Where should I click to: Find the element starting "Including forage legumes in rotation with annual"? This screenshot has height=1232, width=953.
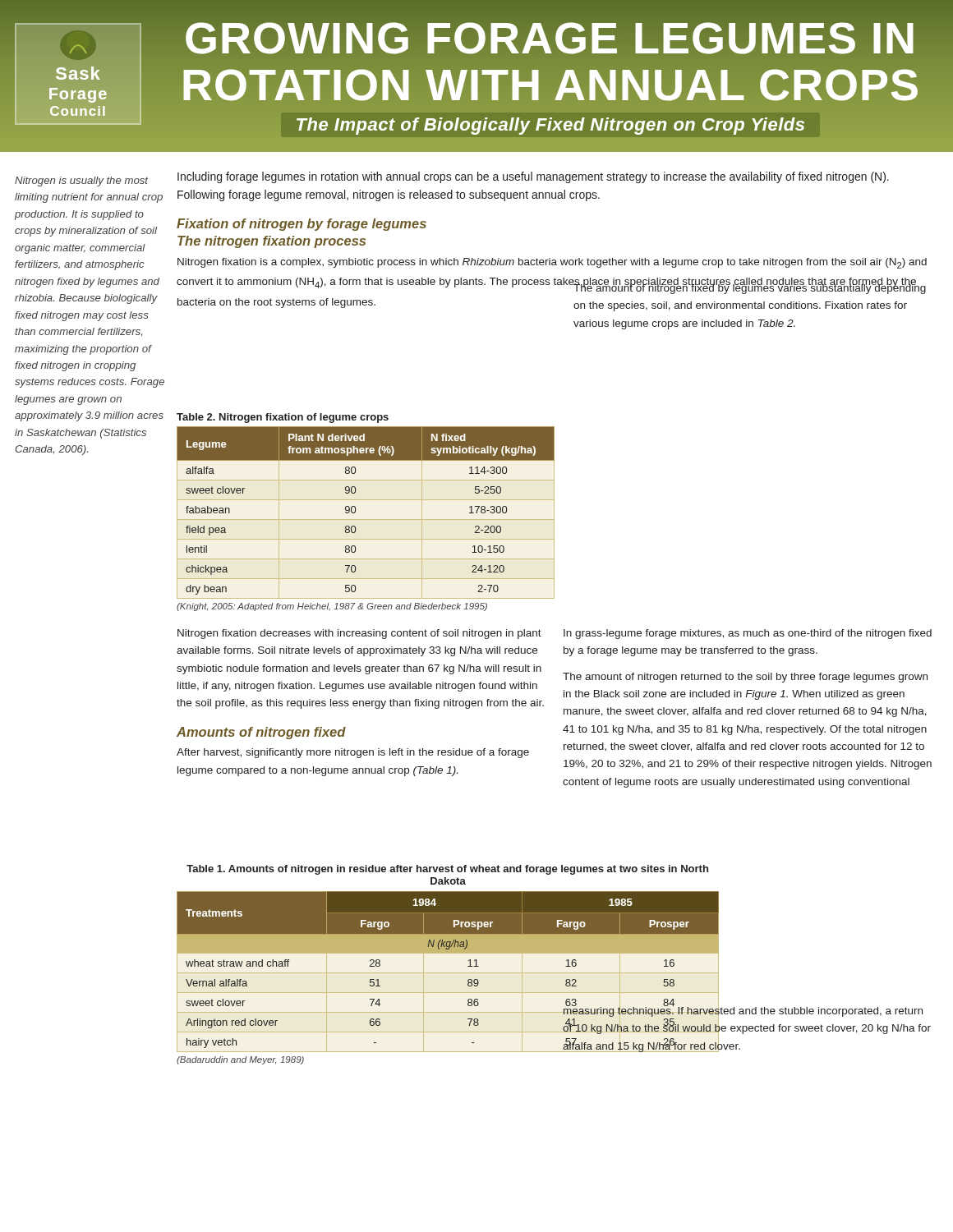[x=533, y=185]
